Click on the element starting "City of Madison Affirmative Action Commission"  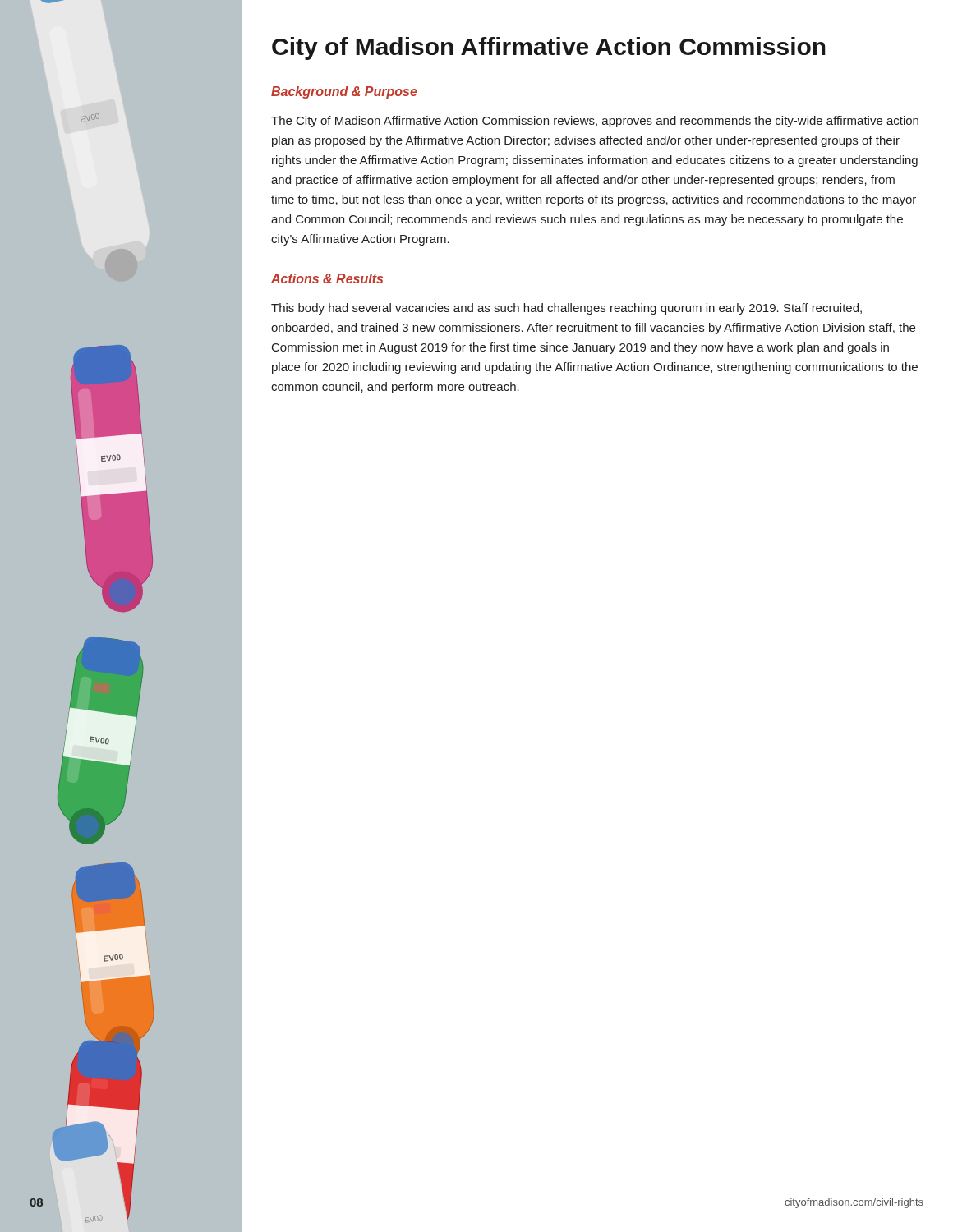coord(596,47)
